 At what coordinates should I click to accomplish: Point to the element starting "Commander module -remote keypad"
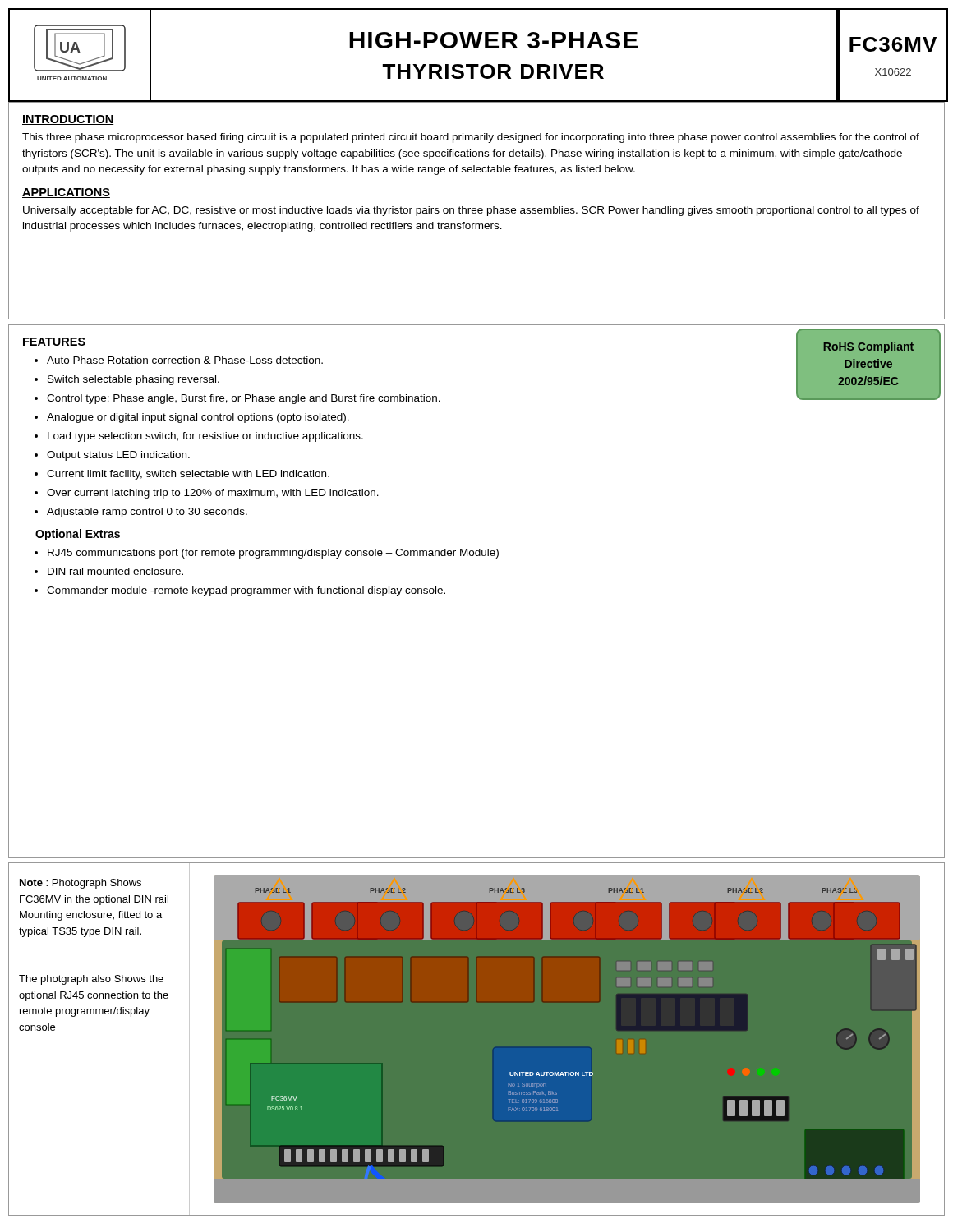(247, 590)
